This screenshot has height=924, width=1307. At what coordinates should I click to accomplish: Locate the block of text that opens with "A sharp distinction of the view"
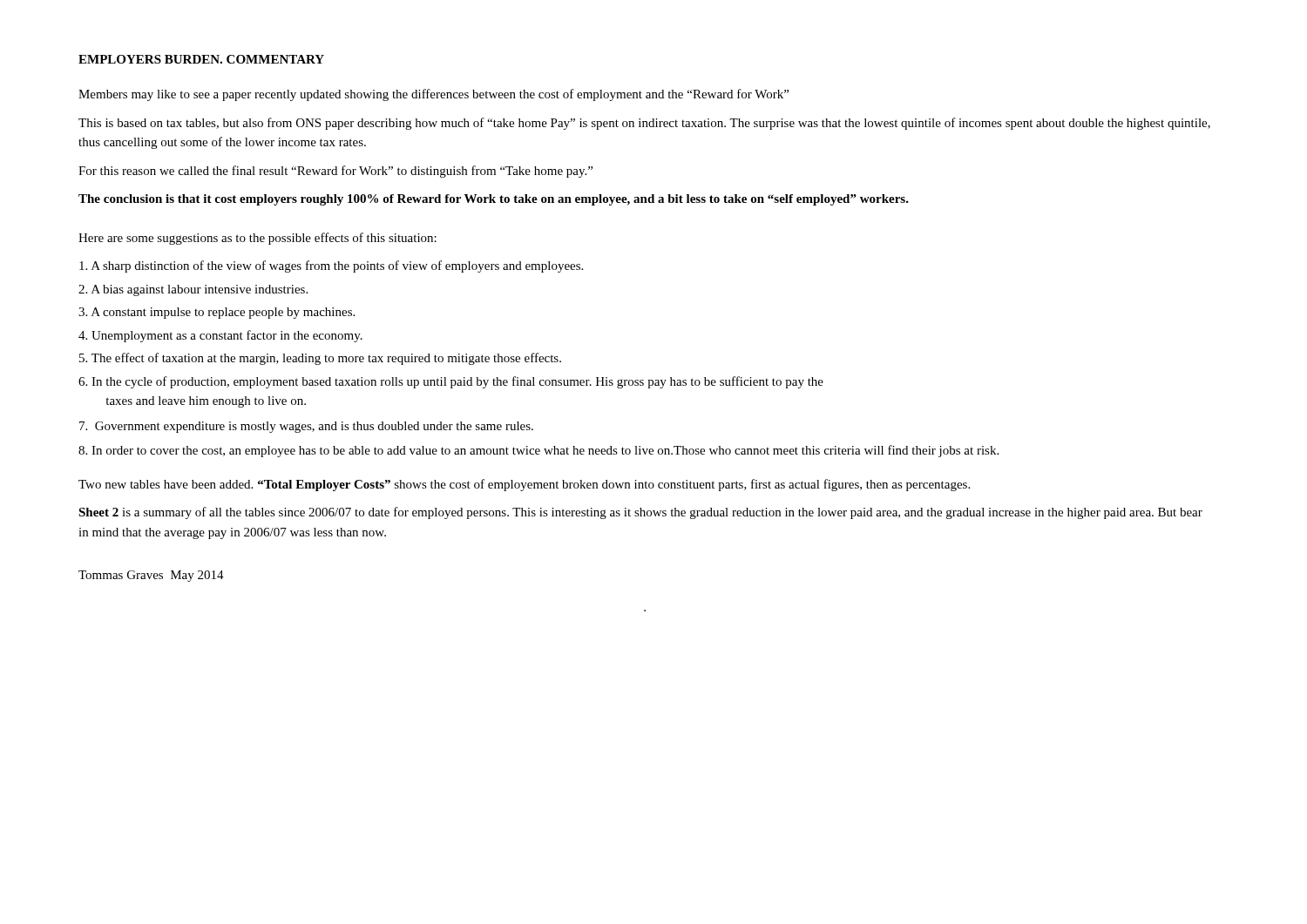point(331,266)
